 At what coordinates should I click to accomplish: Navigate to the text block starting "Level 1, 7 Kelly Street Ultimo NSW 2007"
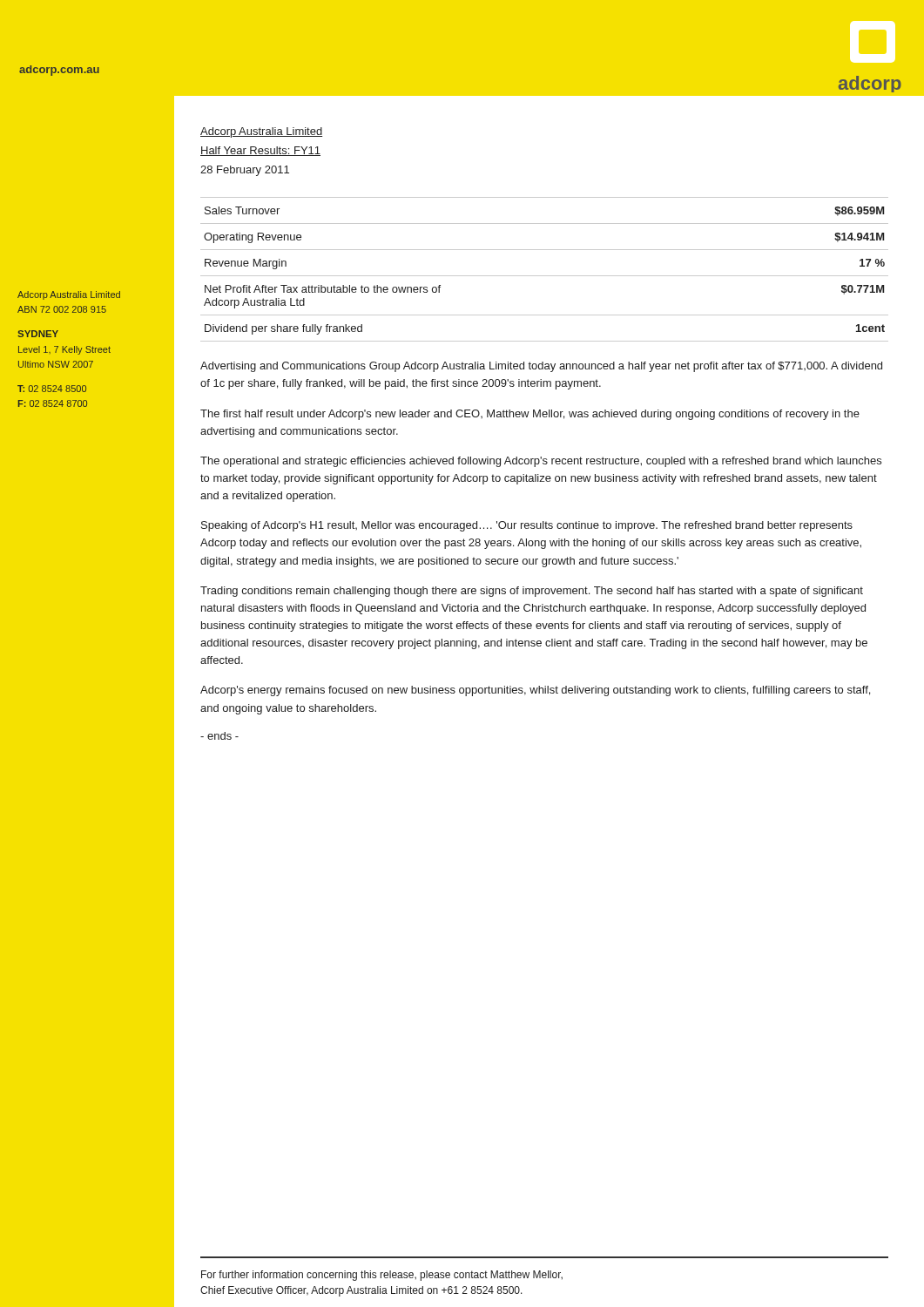(64, 357)
